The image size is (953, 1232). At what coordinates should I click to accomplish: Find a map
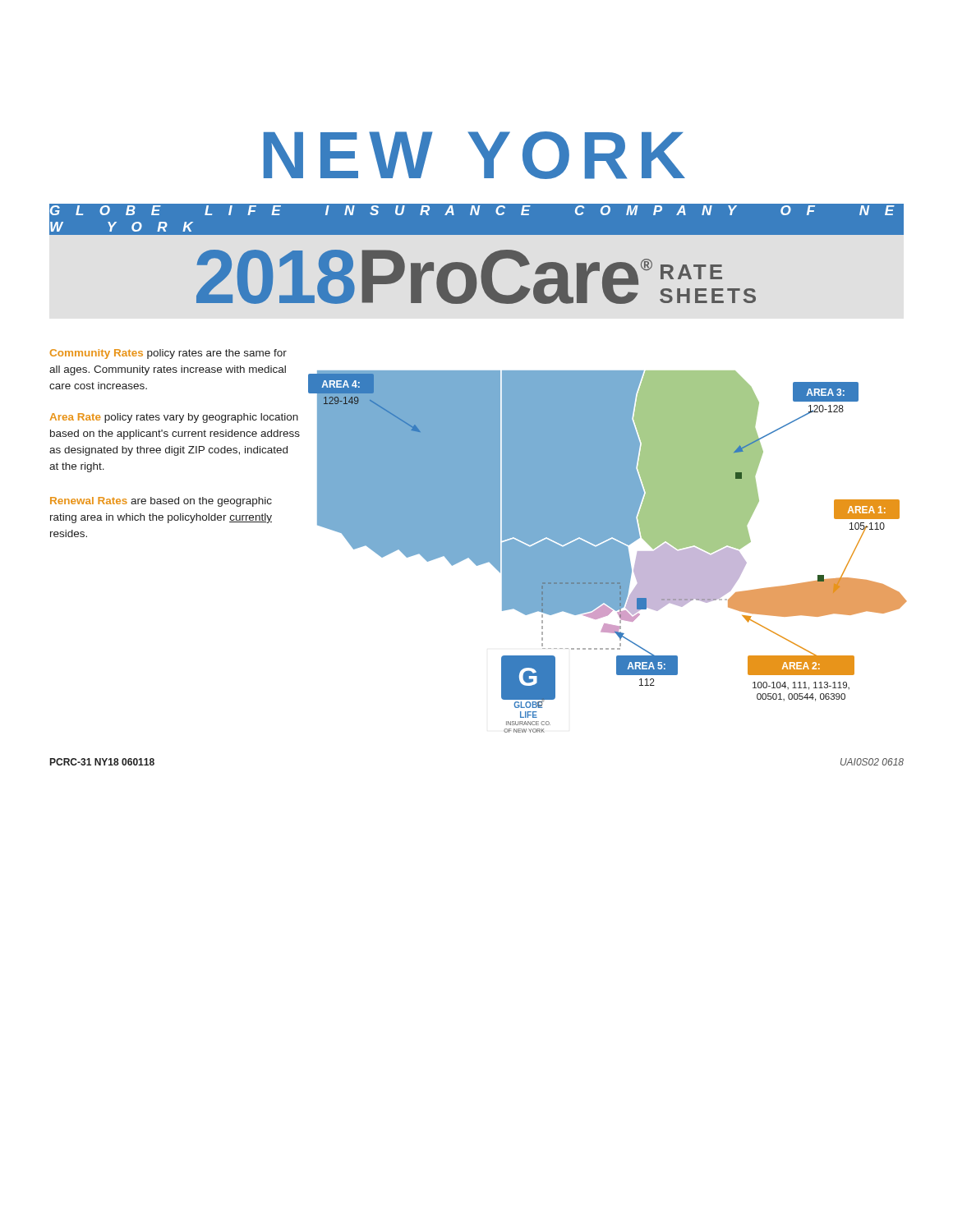[620, 530]
